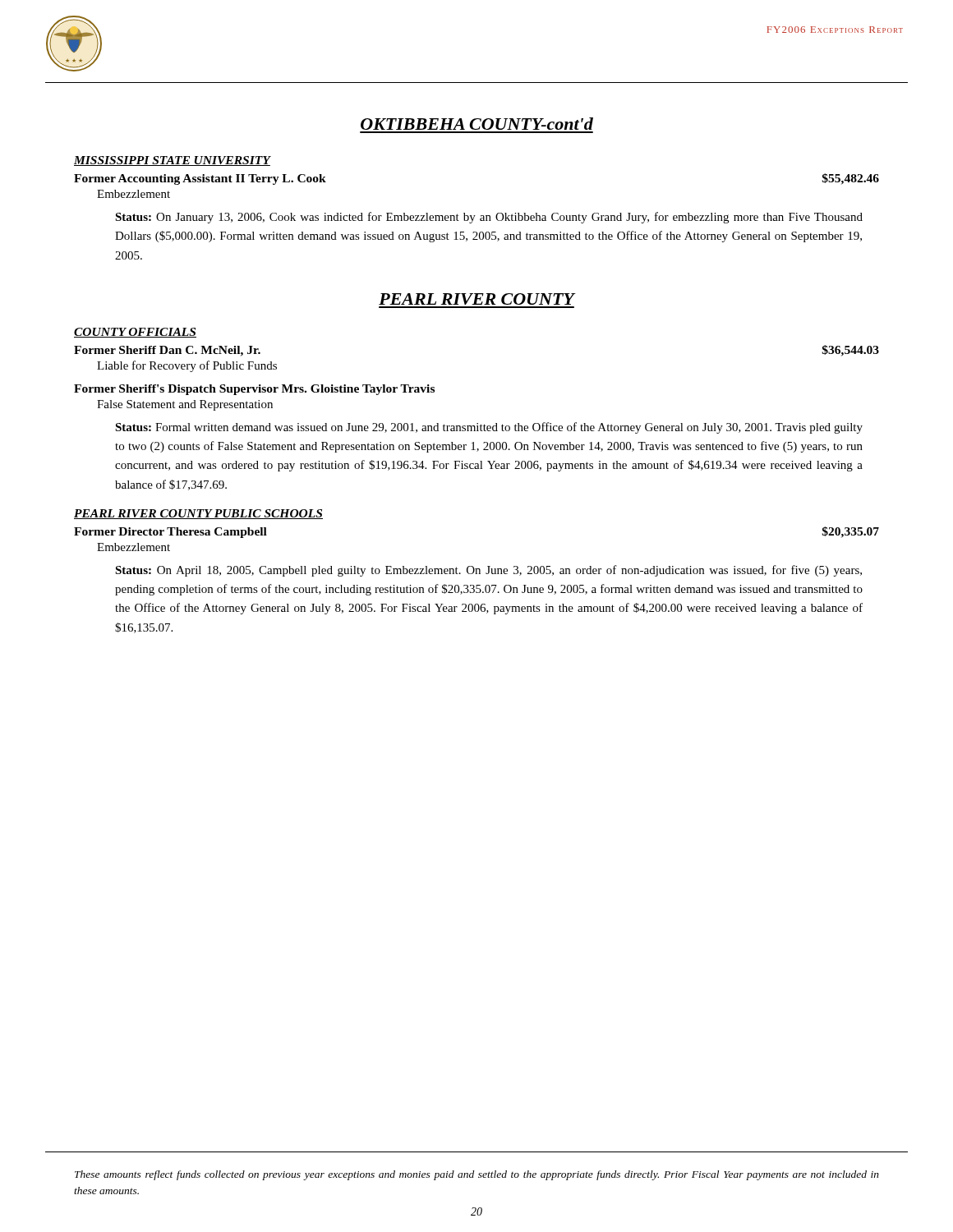Select the block starting "Former Accounting Assistant II Terry L."

(x=199, y=179)
